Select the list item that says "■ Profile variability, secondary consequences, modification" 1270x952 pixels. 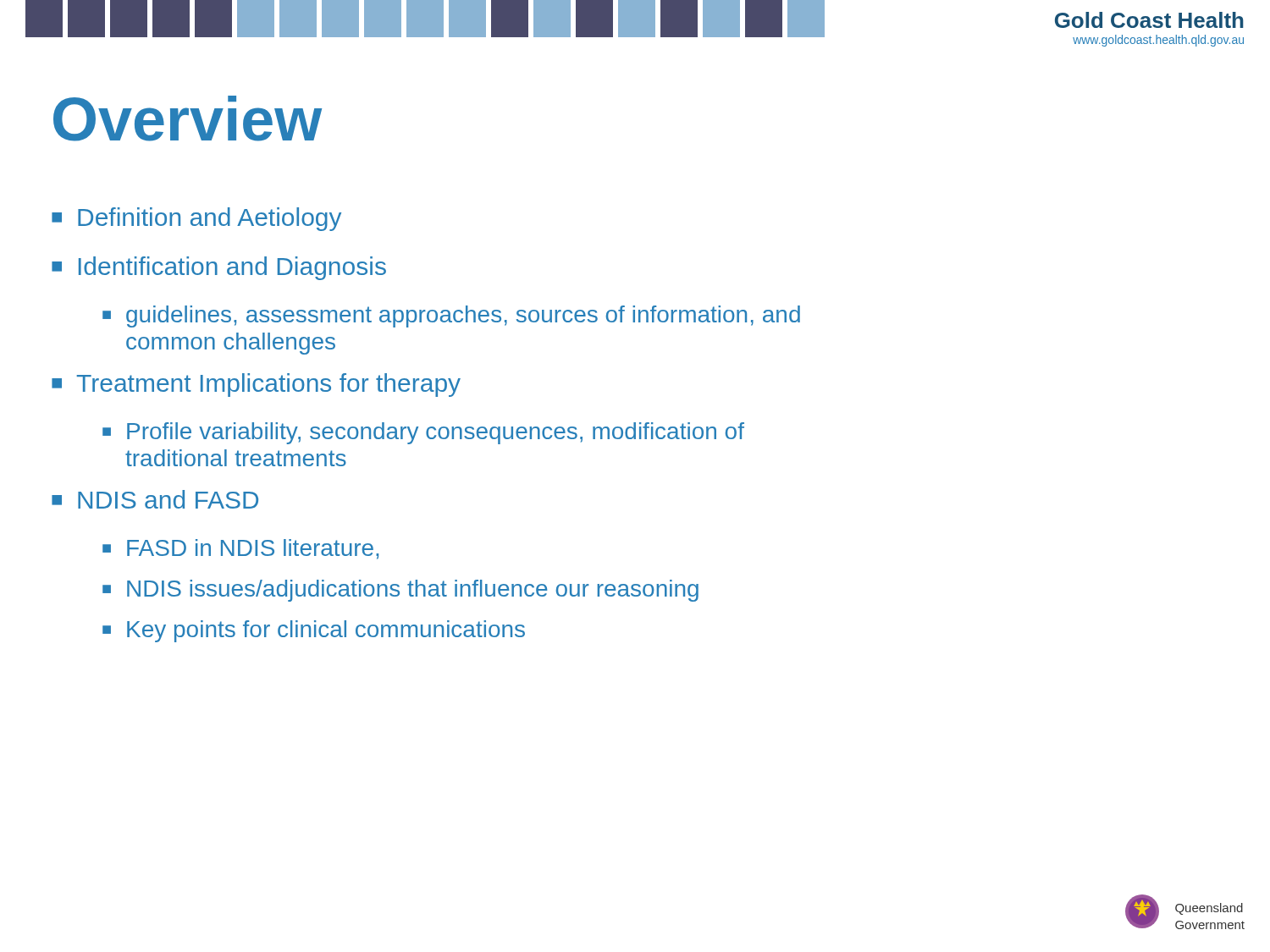660,445
